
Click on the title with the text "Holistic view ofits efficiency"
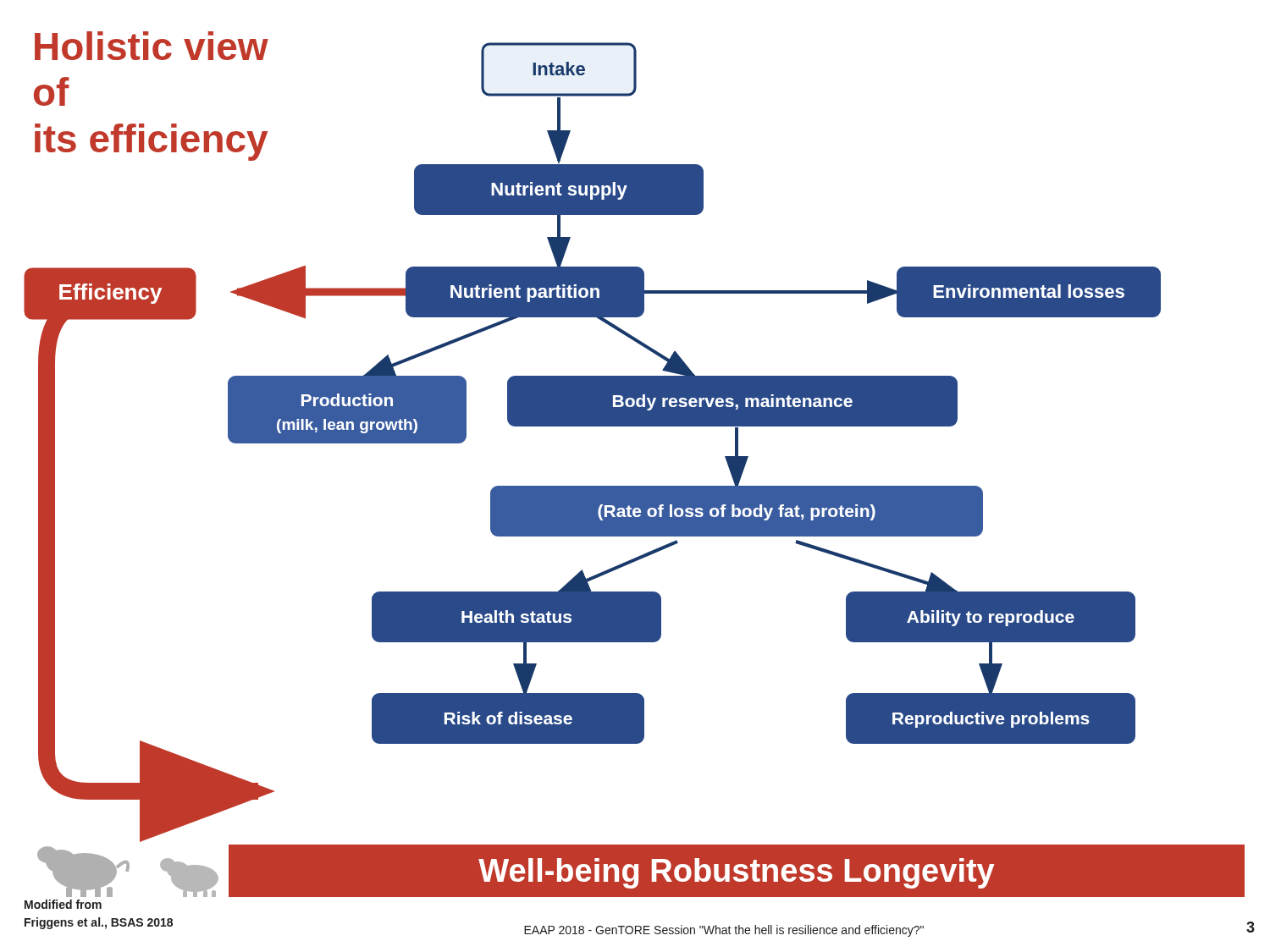pyautogui.click(x=152, y=46)
